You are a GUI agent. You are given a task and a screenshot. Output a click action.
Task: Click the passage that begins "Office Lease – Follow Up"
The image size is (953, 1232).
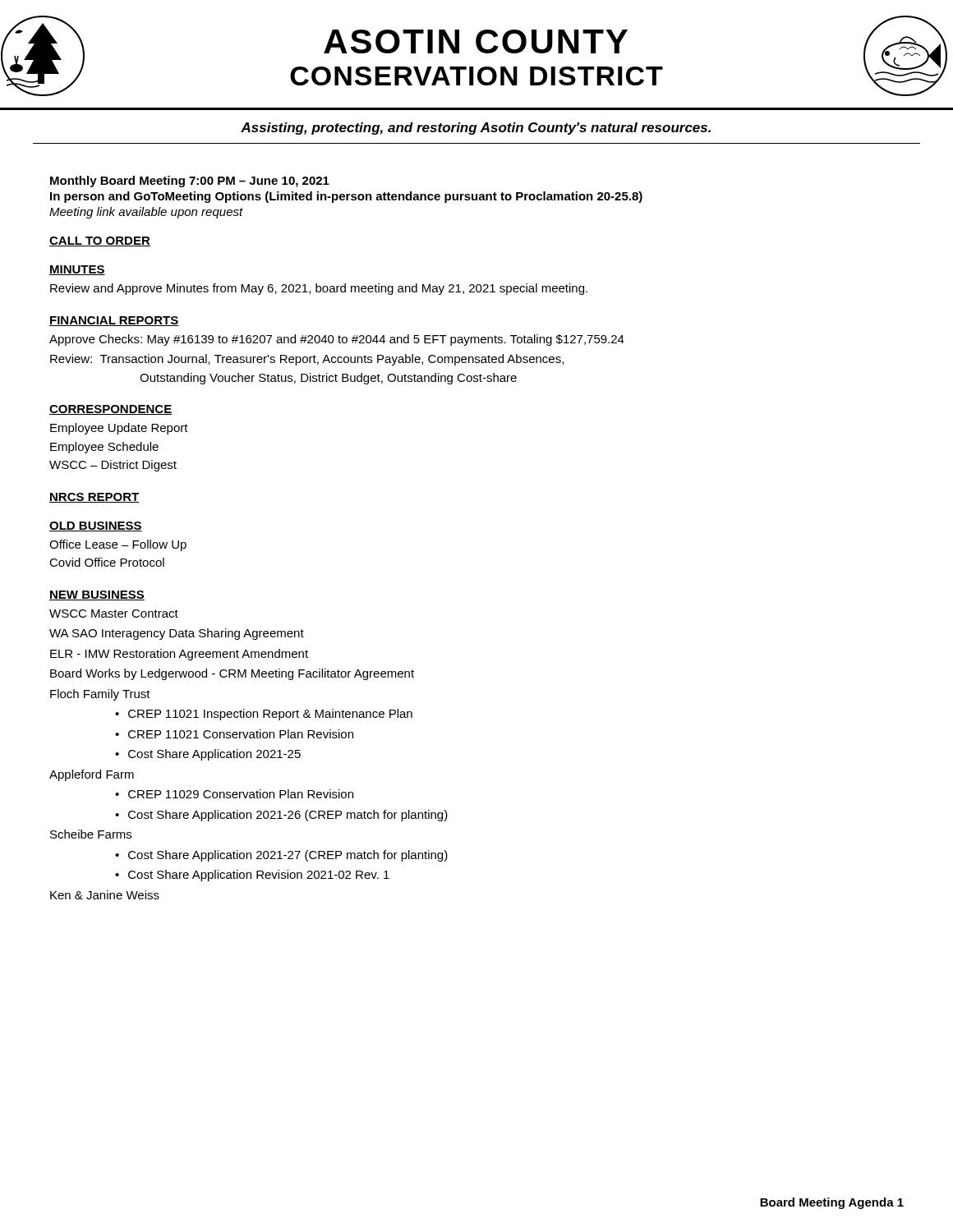point(118,553)
